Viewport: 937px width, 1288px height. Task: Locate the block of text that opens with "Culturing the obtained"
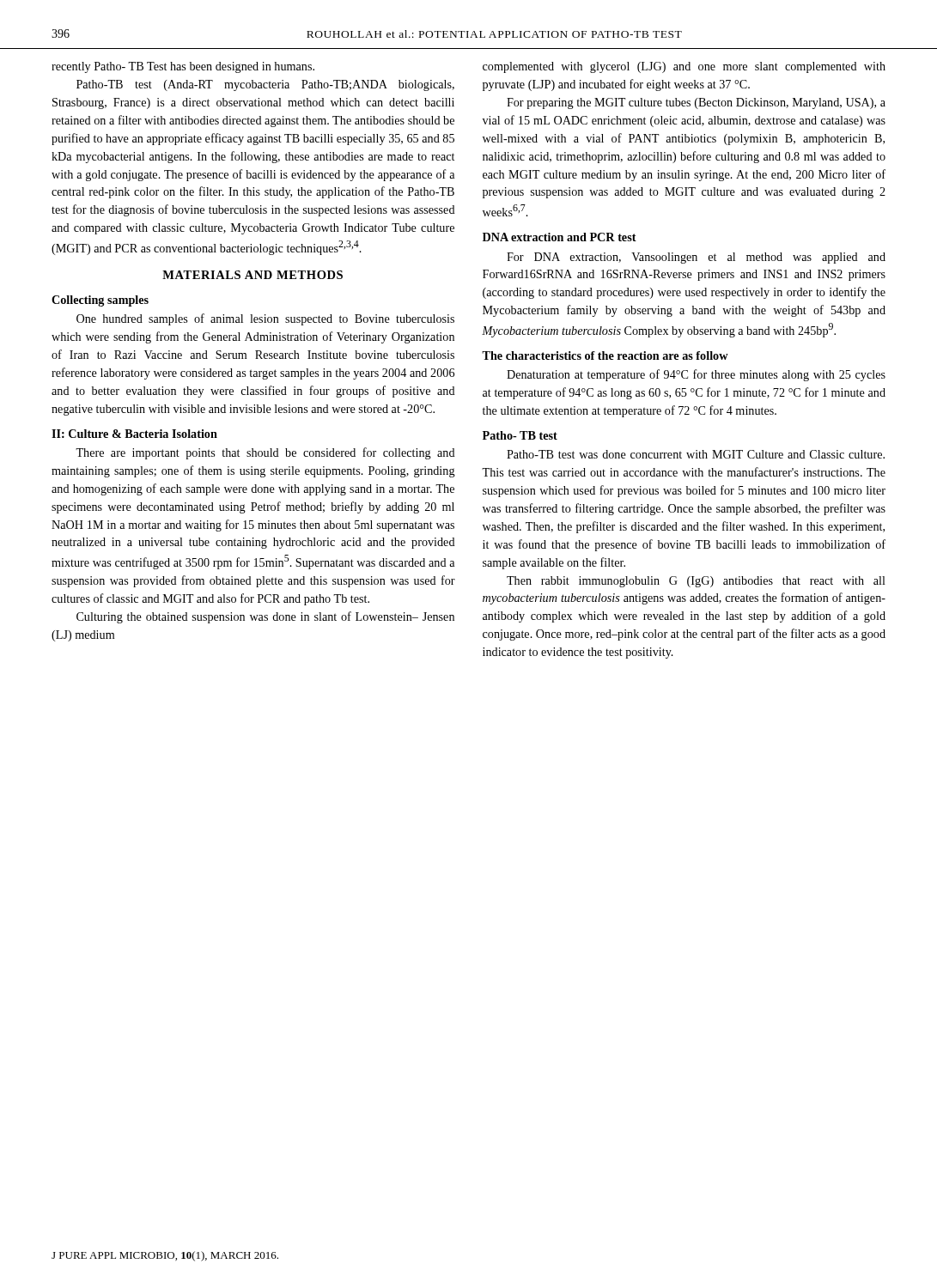253,625
